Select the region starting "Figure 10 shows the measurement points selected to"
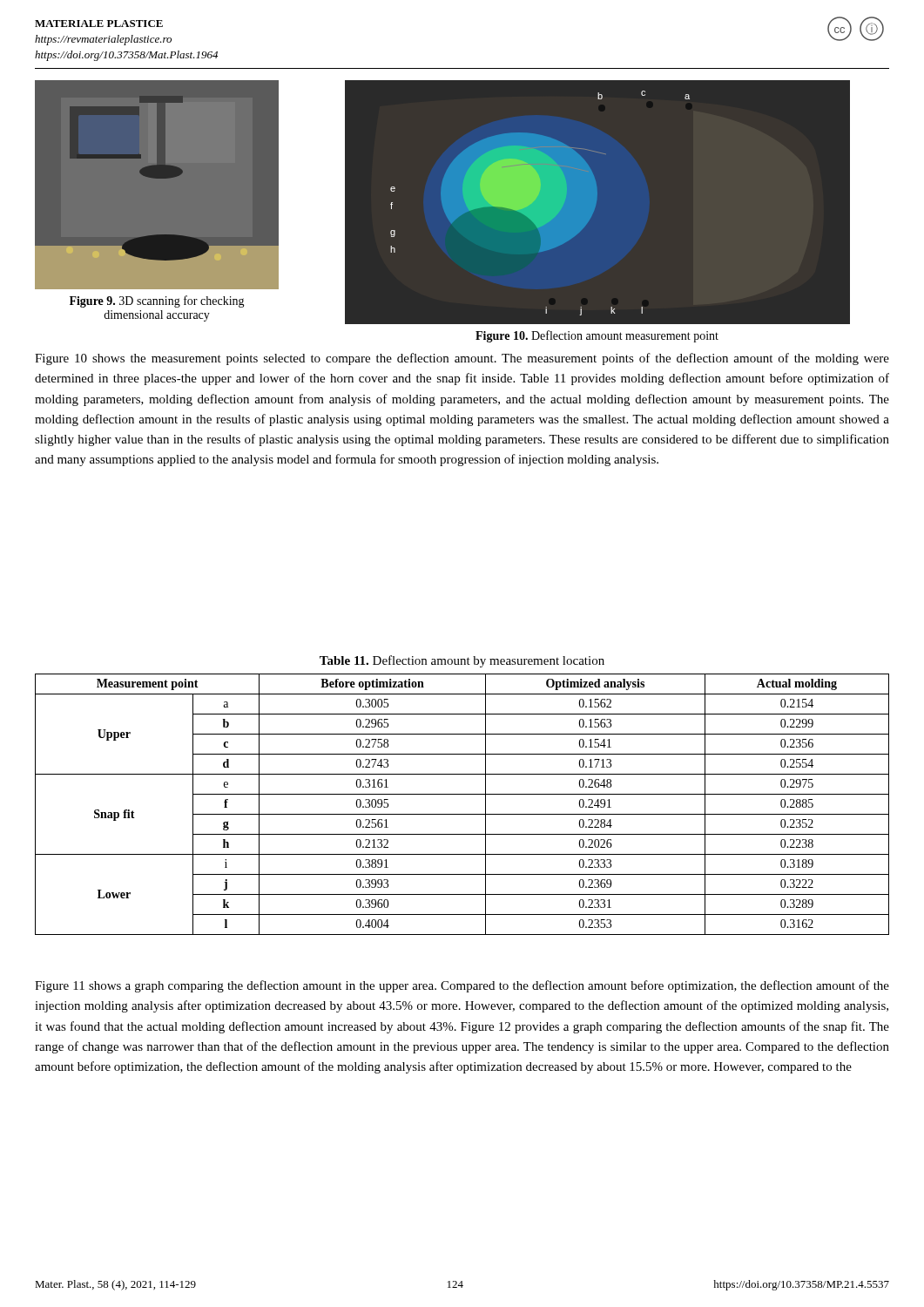Viewport: 924px width, 1307px height. pyautogui.click(x=462, y=409)
